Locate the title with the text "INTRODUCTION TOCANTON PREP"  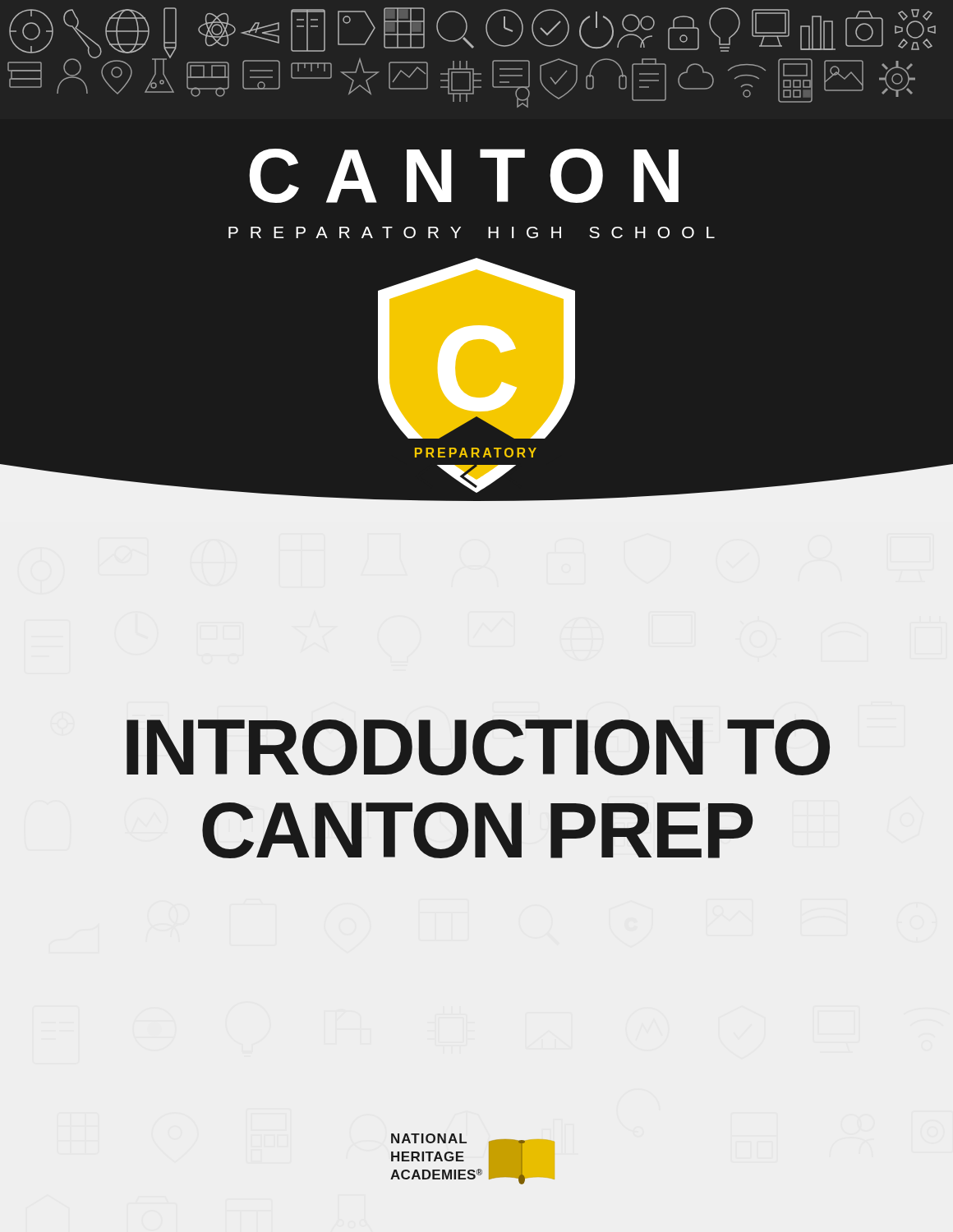pos(476,789)
